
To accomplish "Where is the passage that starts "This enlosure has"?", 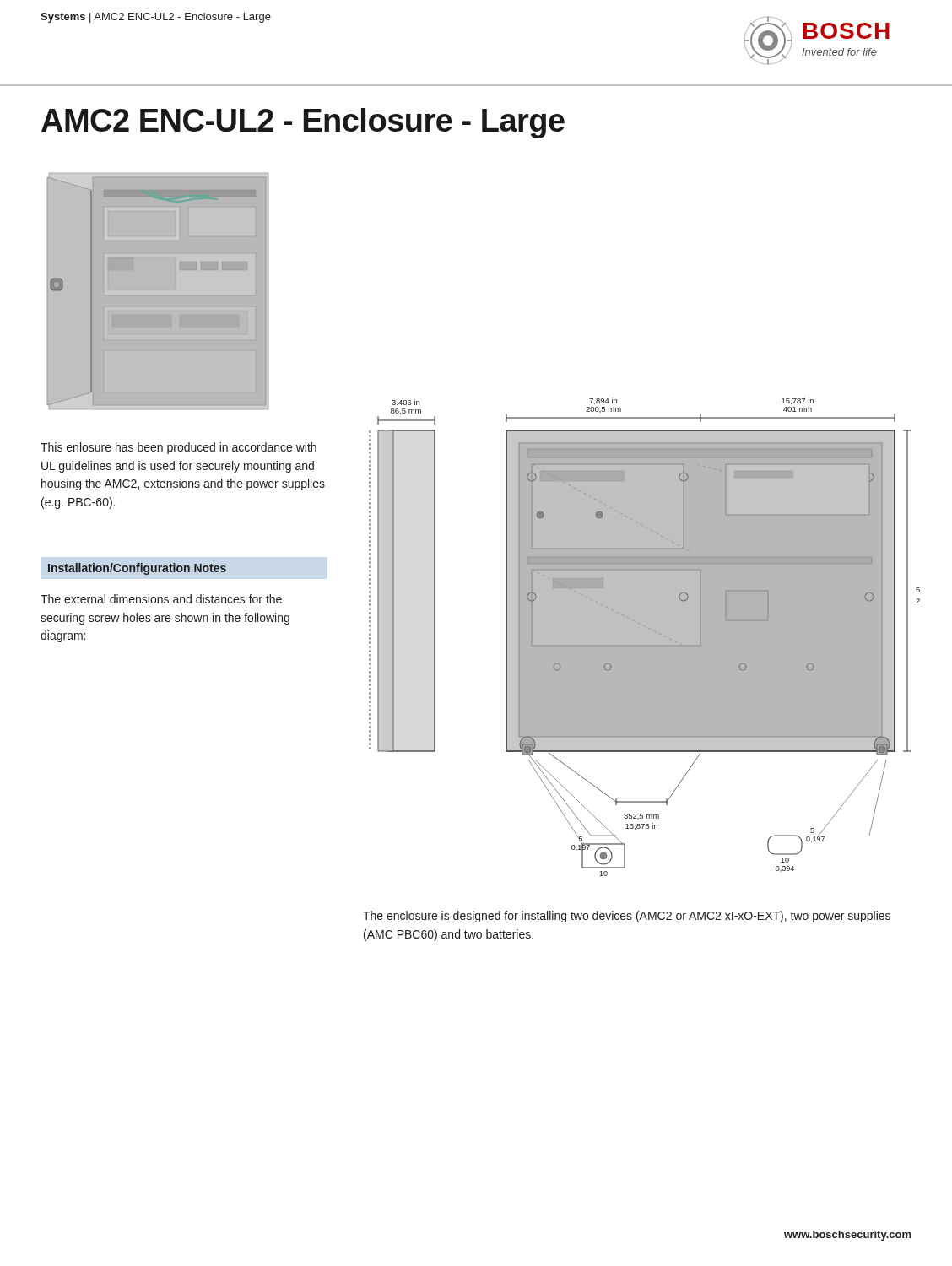I will coord(183,475).
